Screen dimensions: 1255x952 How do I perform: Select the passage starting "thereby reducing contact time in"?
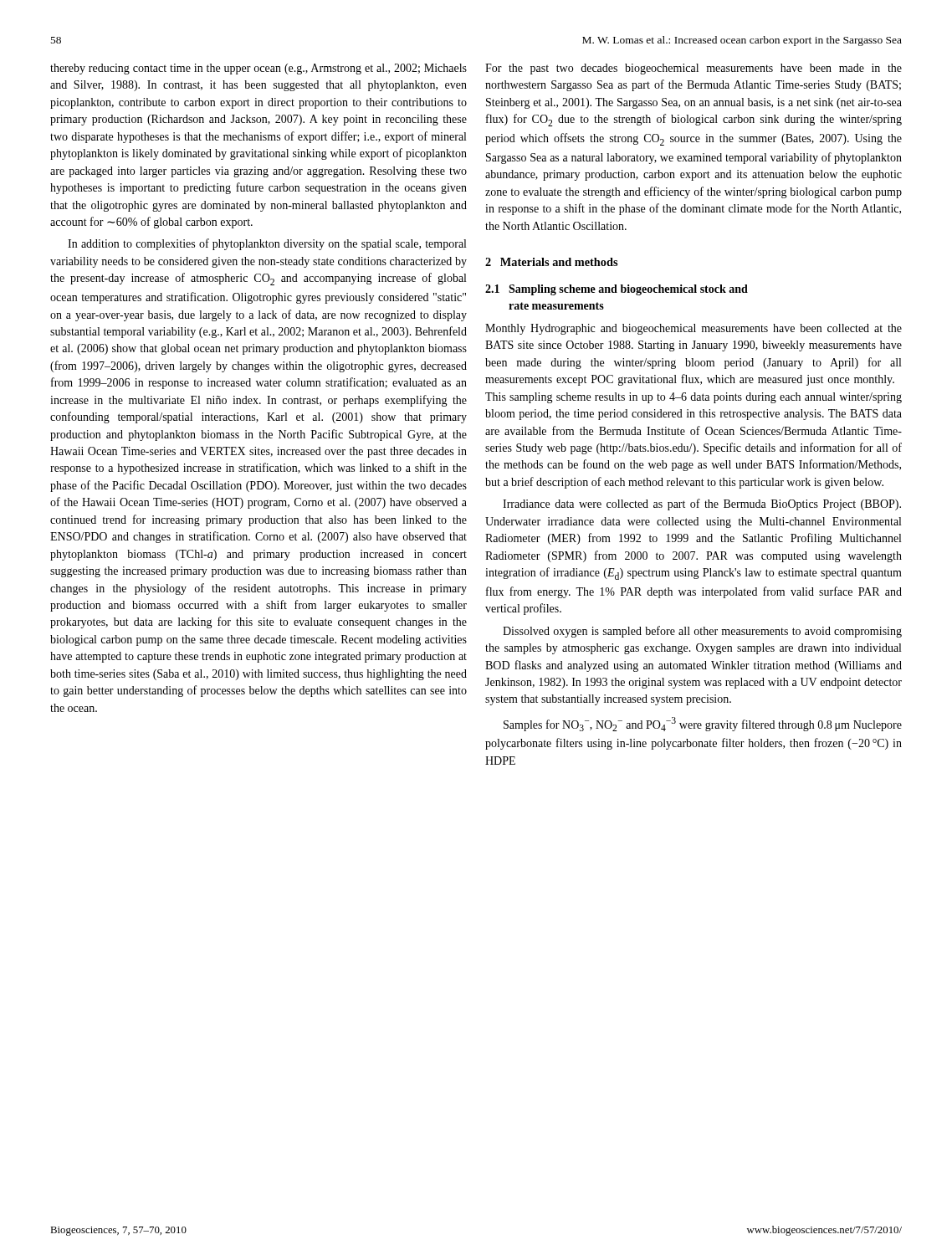258,146
